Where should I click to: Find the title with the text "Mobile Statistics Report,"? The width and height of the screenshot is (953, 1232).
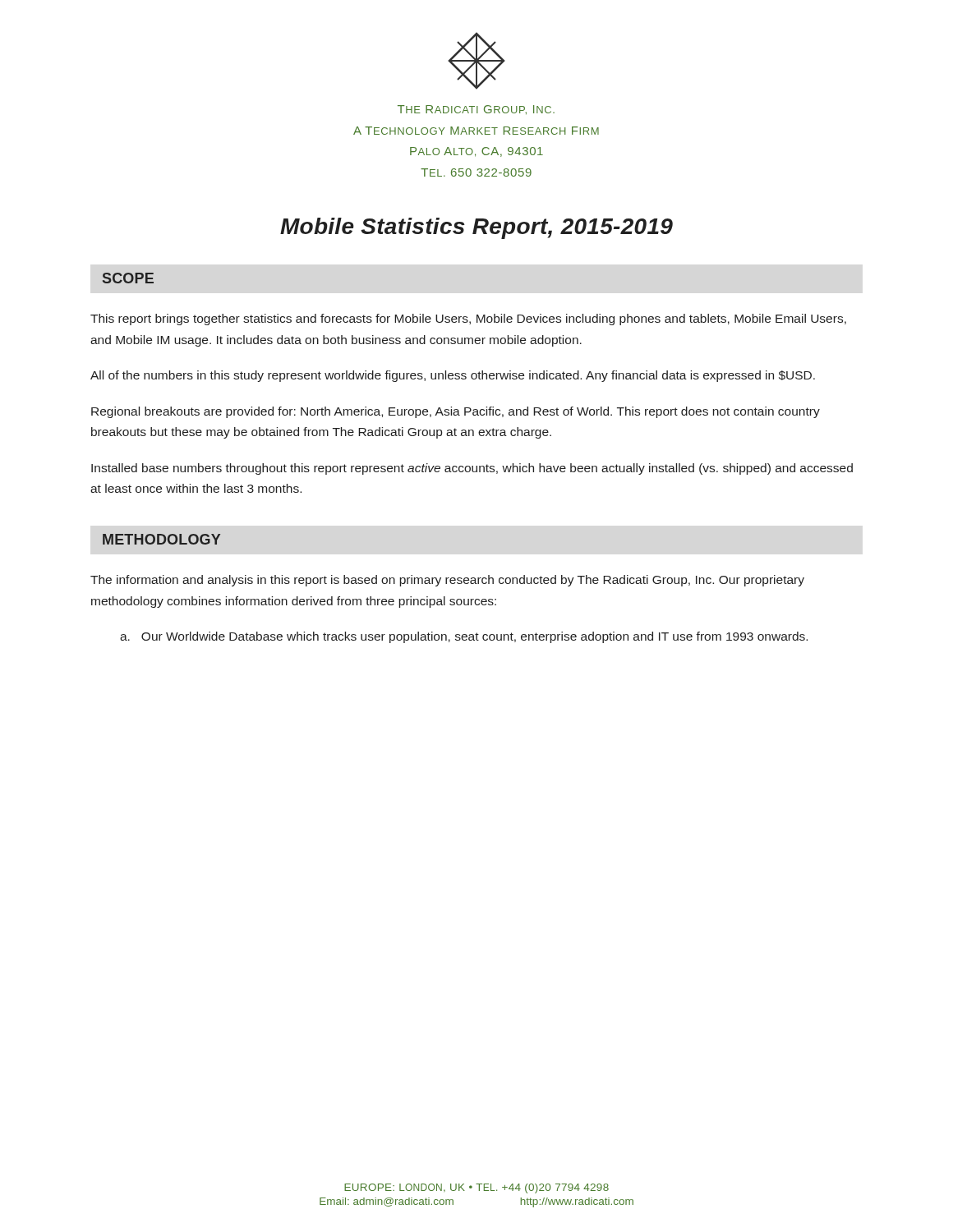pos(476,226)
